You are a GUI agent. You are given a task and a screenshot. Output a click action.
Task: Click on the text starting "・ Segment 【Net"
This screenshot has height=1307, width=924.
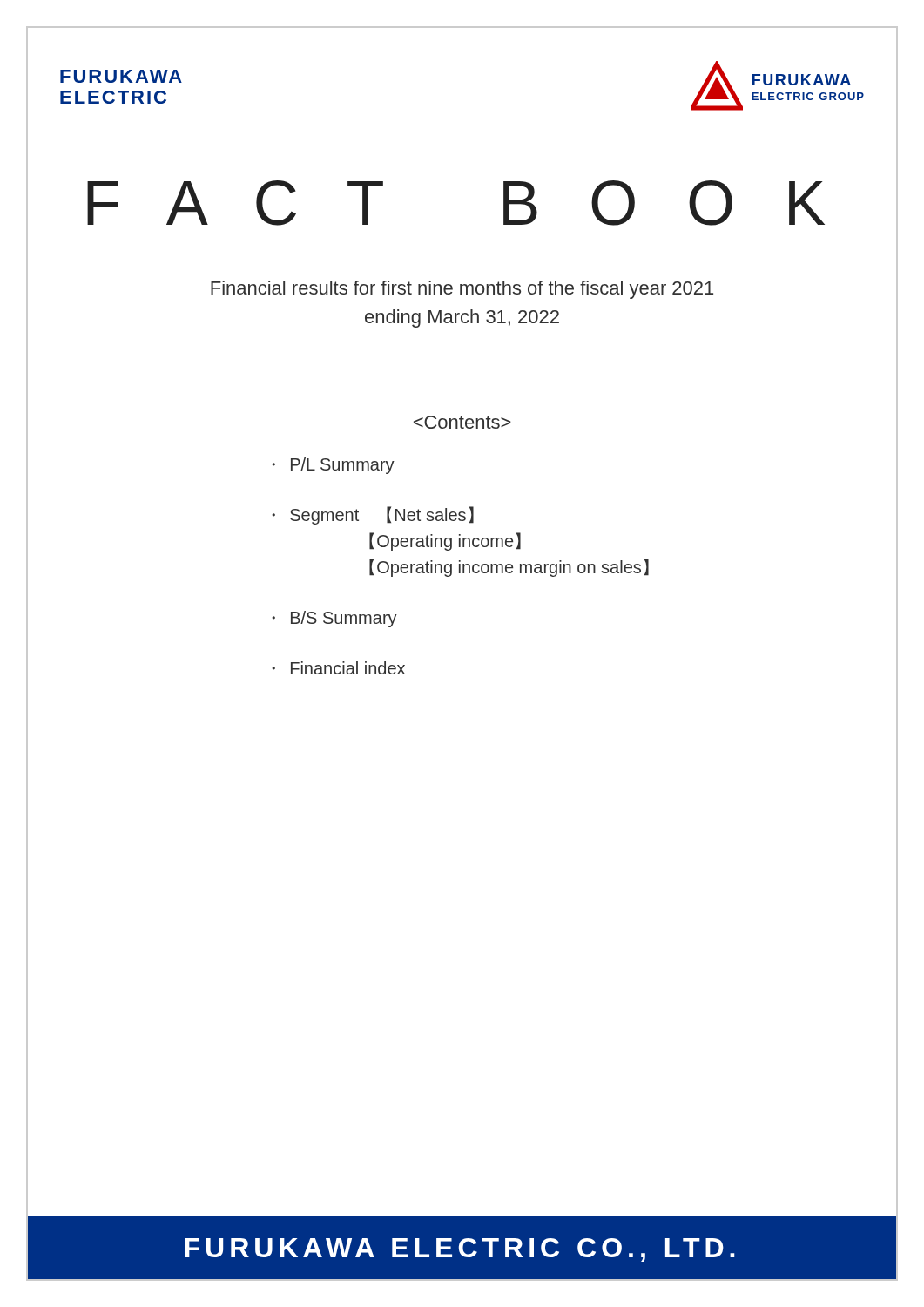point(462,541)
